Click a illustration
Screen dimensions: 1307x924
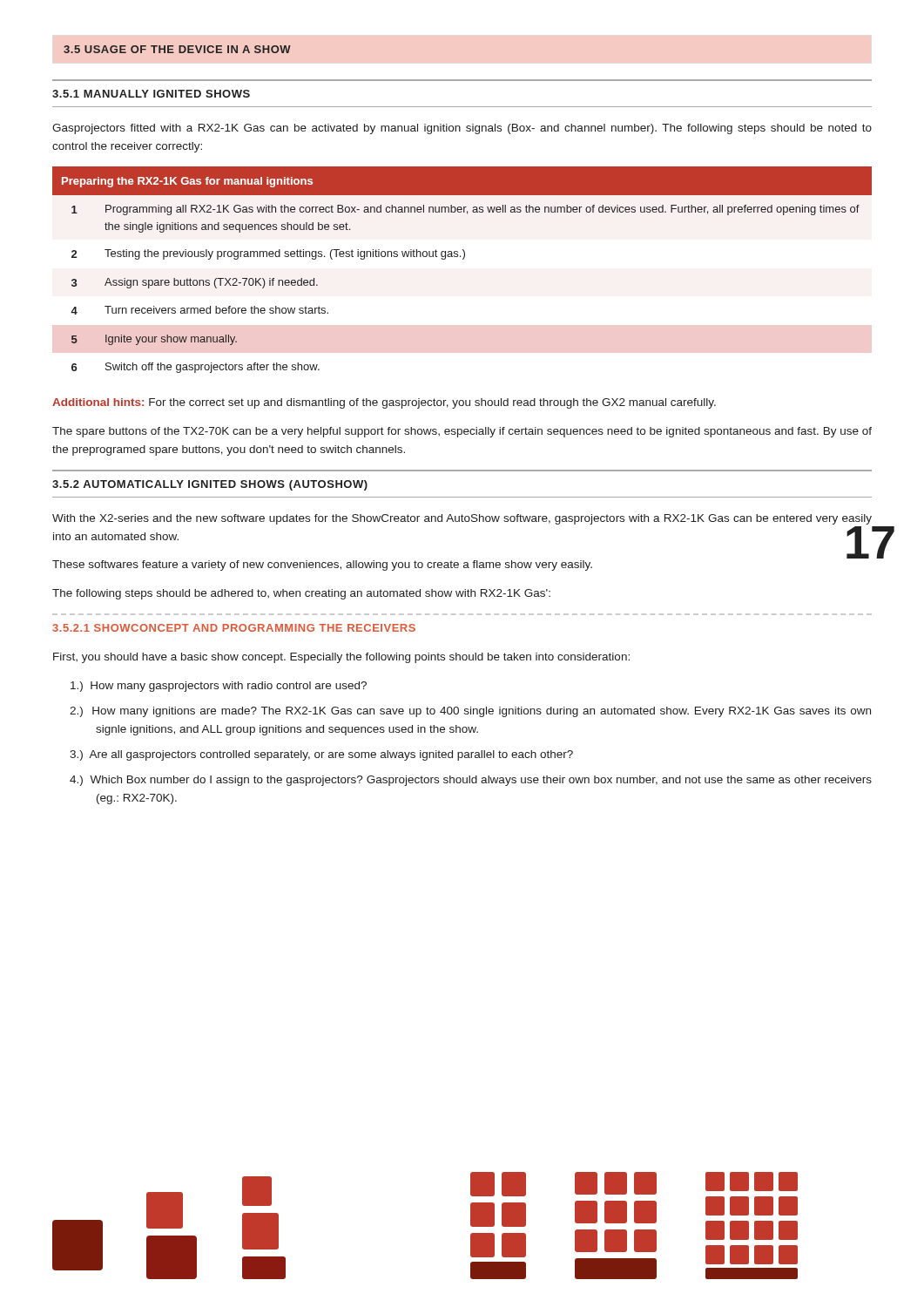[x=462, y=1224]
